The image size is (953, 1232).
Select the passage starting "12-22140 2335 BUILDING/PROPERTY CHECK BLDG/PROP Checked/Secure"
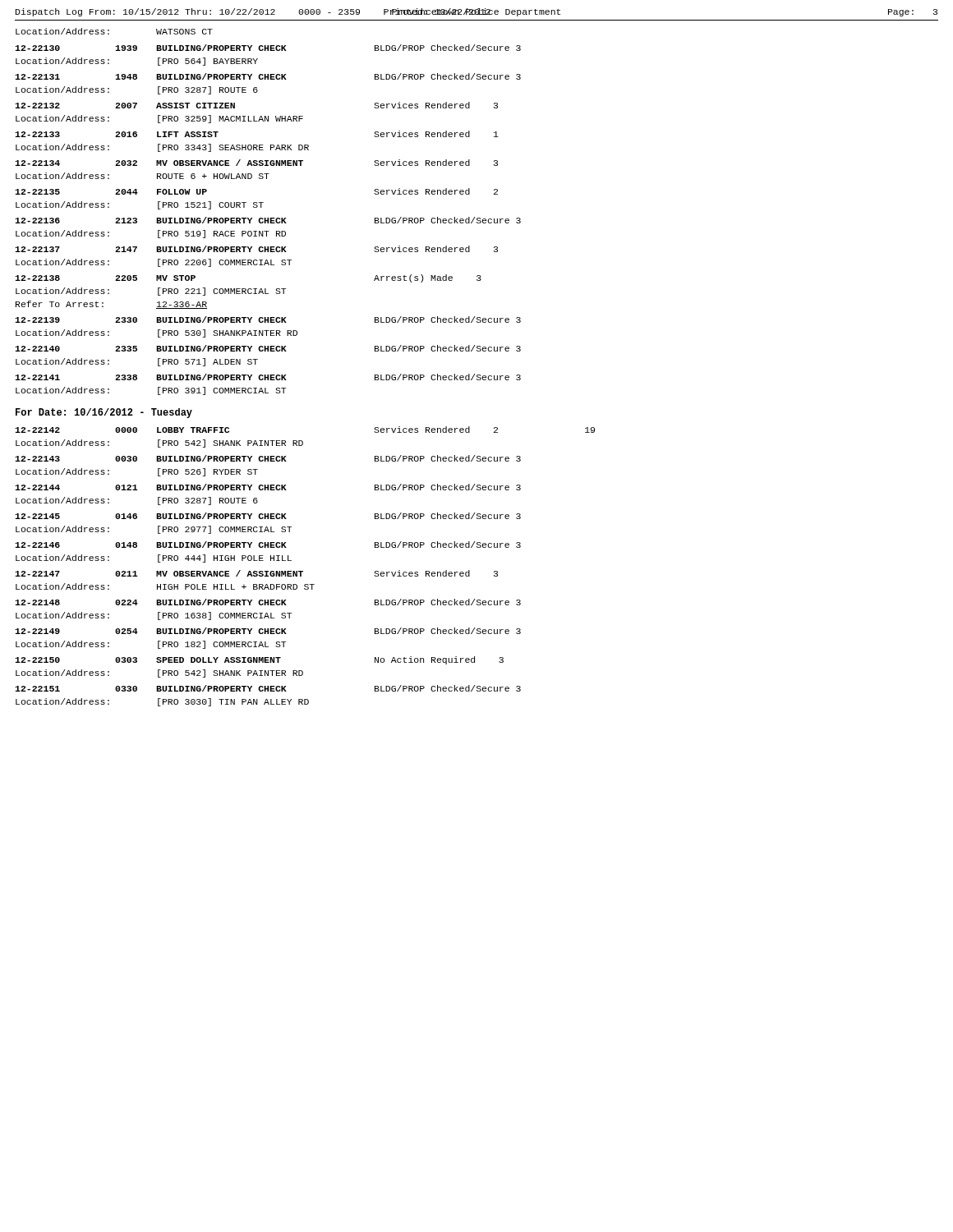(476, 356)
